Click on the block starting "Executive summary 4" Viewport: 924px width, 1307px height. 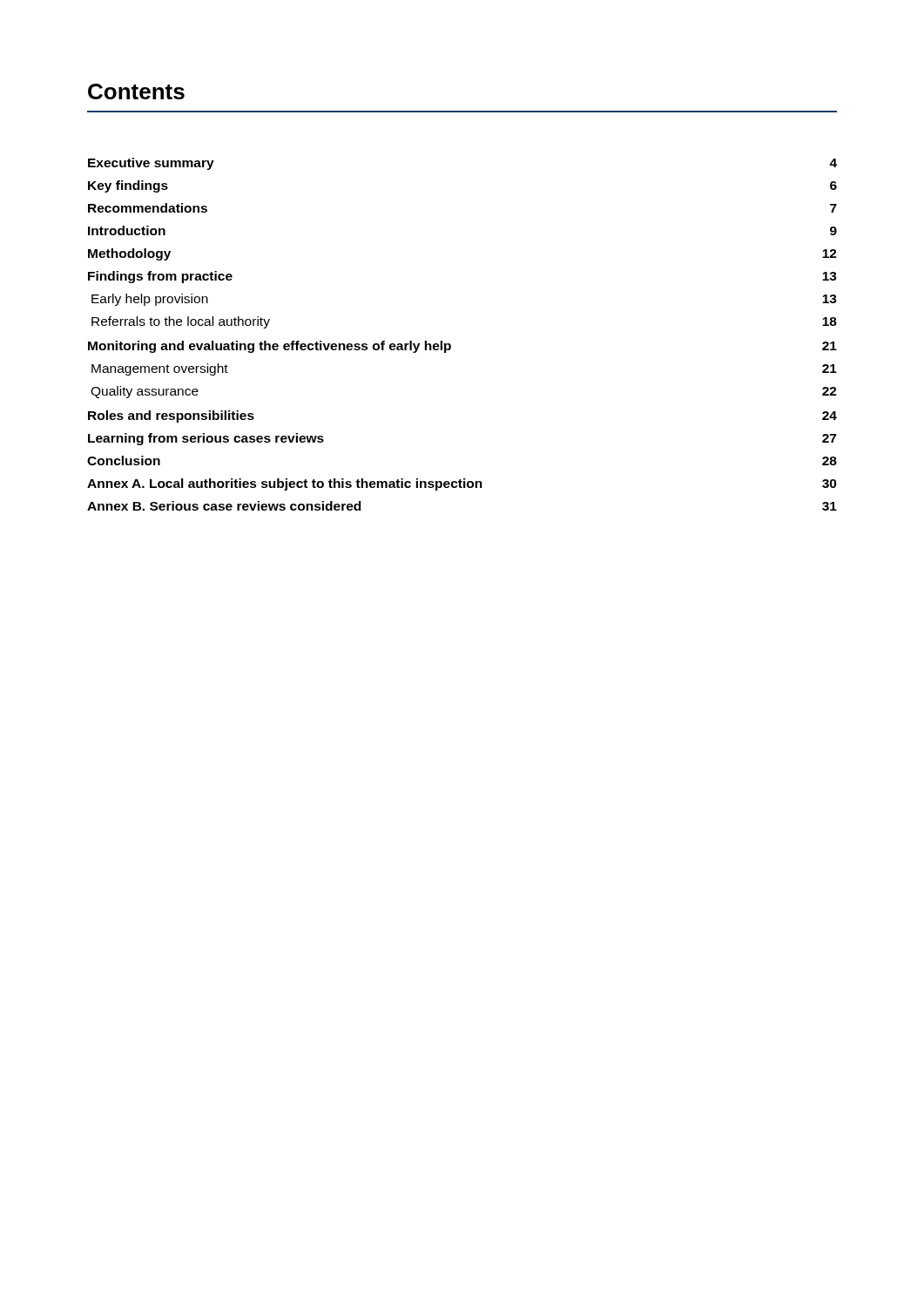coord(157,163)
